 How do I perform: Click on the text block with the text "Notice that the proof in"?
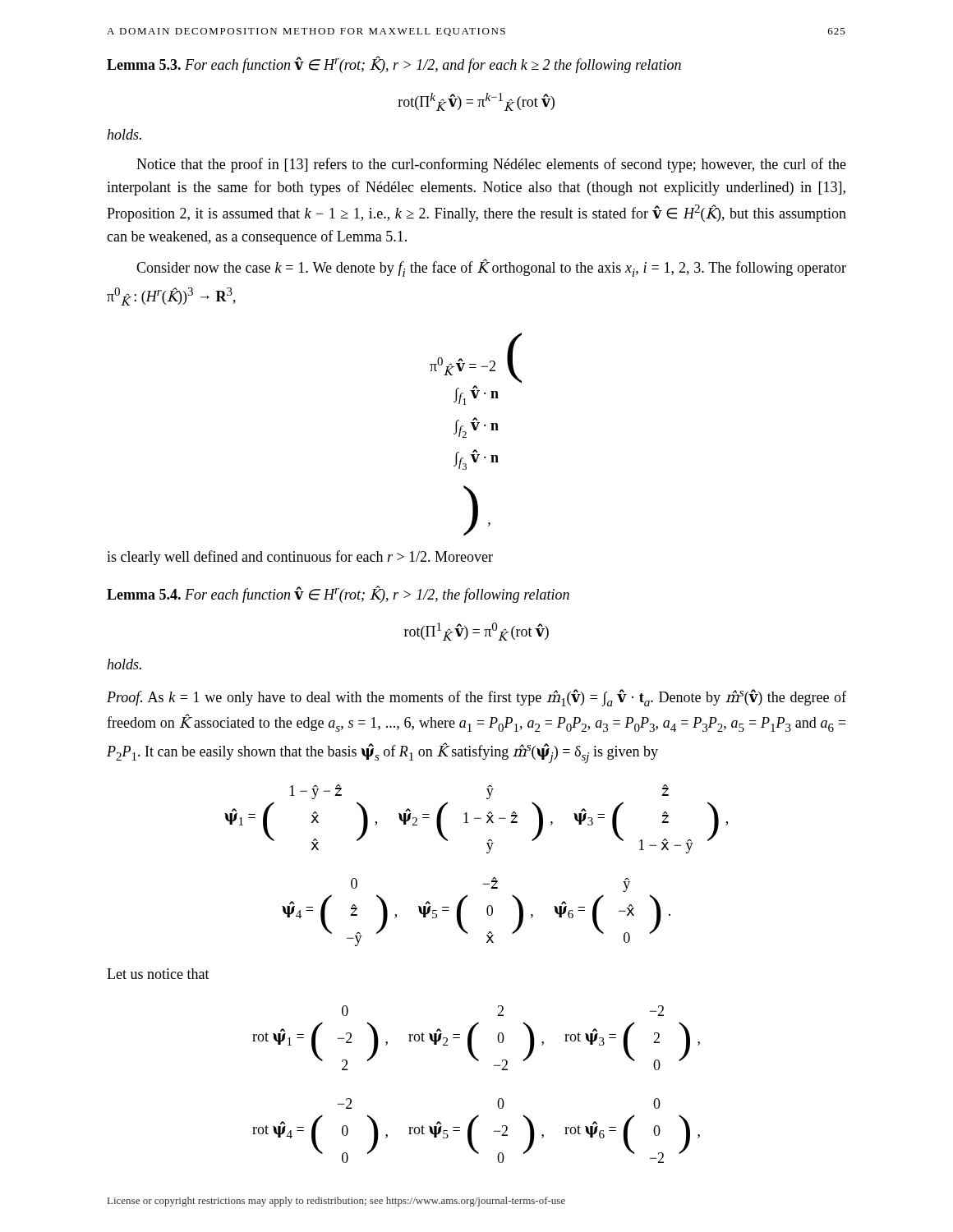click(476, 201)
